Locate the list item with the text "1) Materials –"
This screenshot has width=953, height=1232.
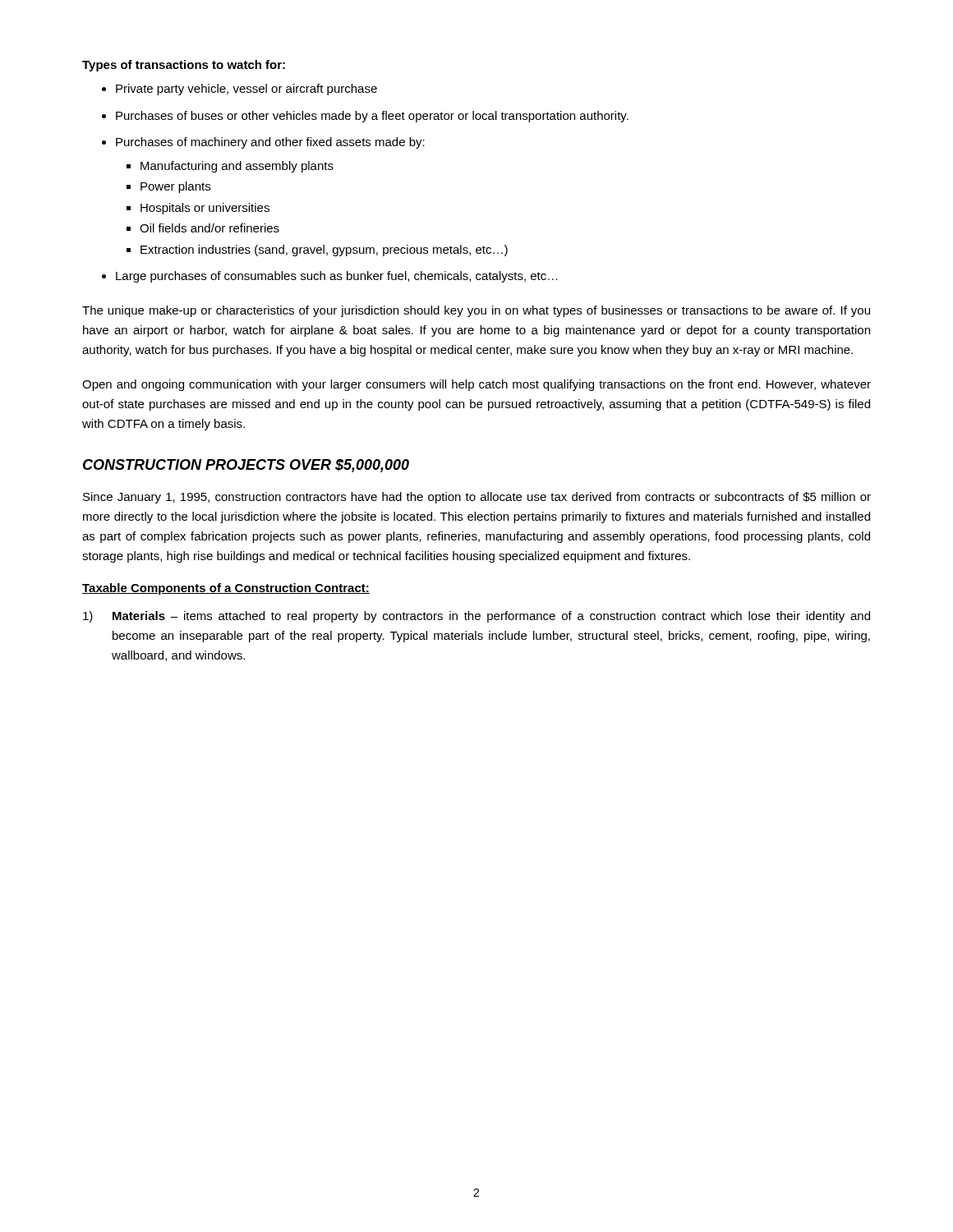pyautogui.click(x=476, y=635)
